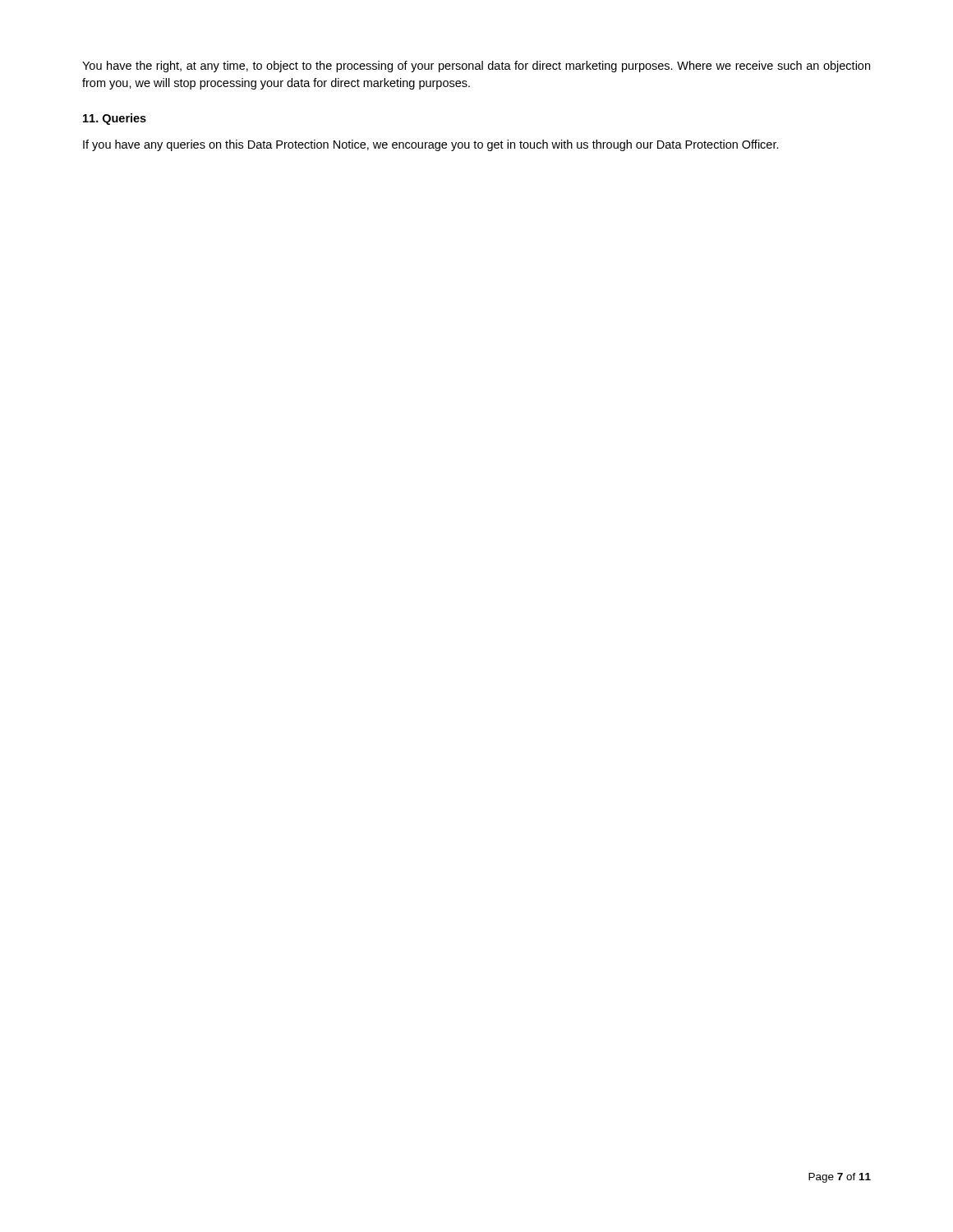Locate the block starting "You have the"
Viewport: 953px width, 1232px height.
click(476, 74)
